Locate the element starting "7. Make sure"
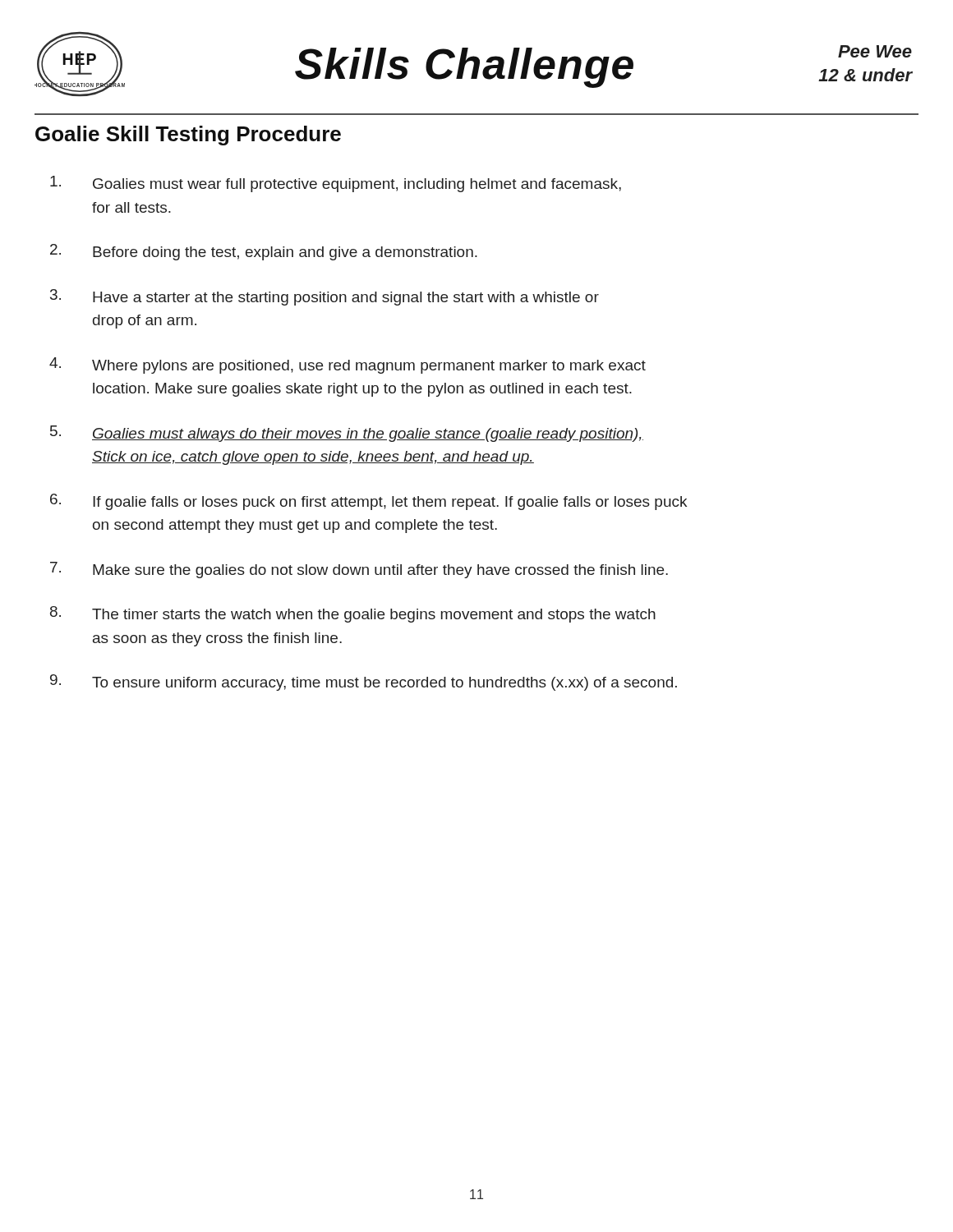This screenshot has width=953, height=1232. click(x=352, y=570)
